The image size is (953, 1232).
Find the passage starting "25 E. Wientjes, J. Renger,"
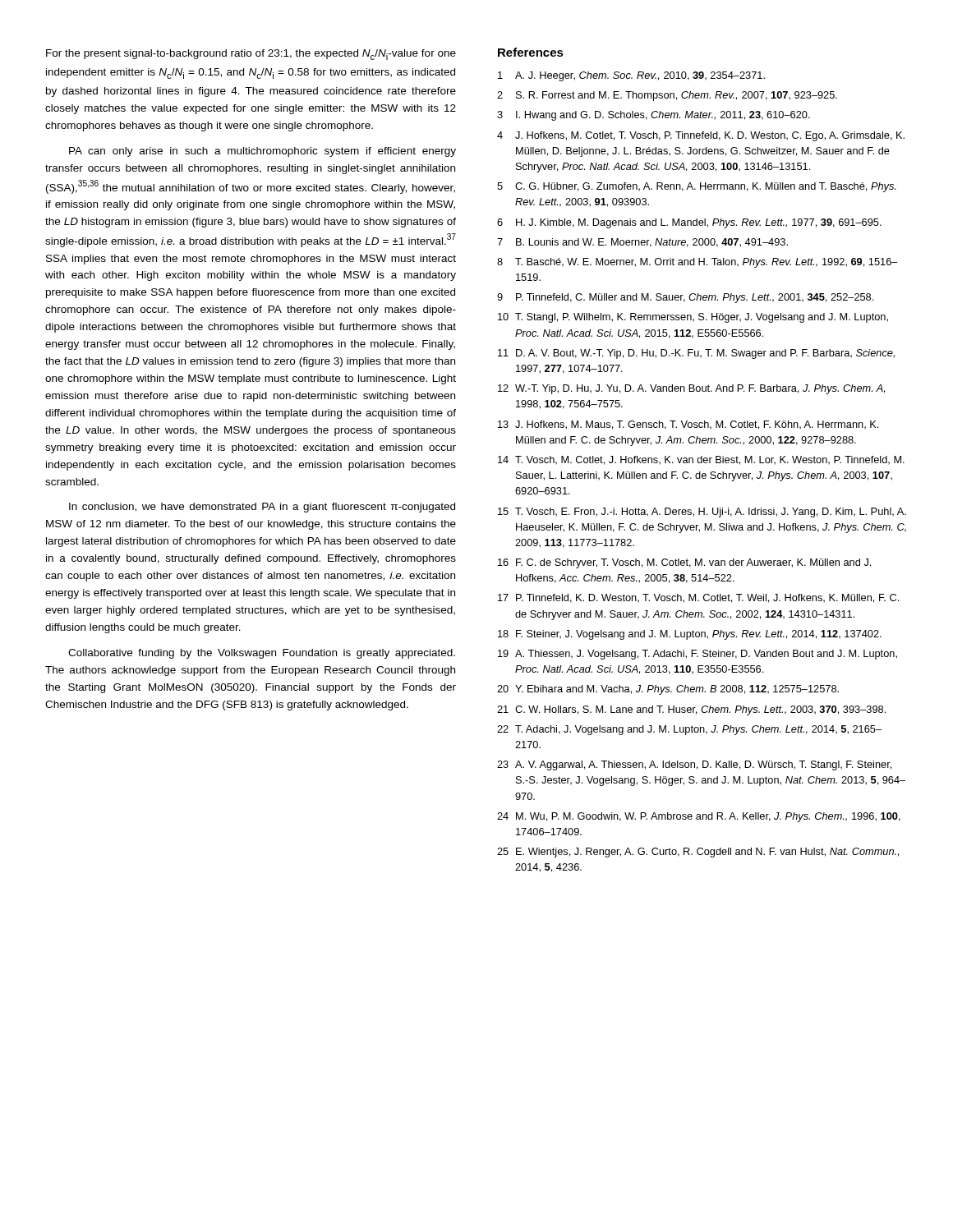click(702, 859)
